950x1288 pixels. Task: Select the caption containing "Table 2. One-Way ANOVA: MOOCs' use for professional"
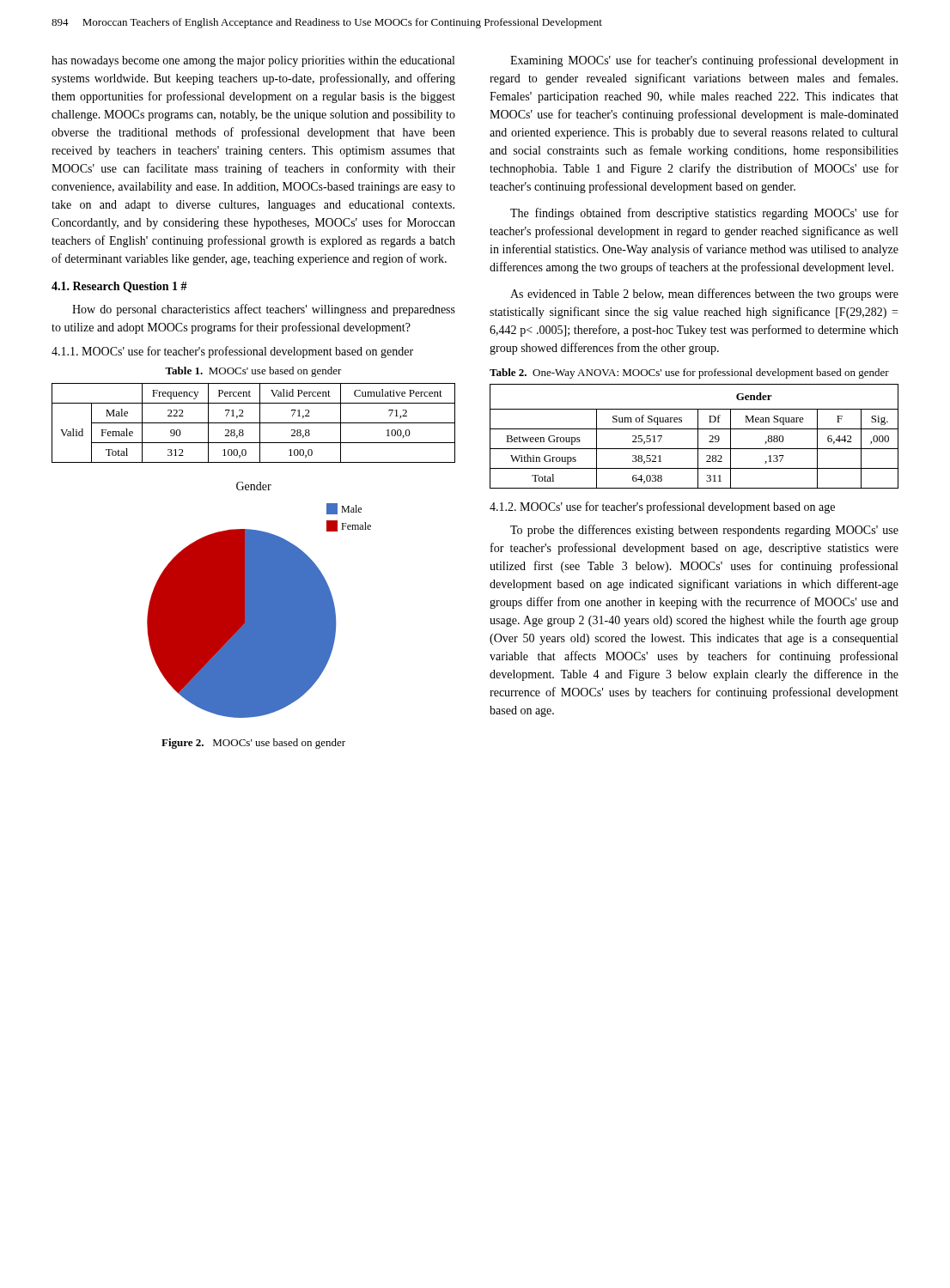tap(689, 372)
